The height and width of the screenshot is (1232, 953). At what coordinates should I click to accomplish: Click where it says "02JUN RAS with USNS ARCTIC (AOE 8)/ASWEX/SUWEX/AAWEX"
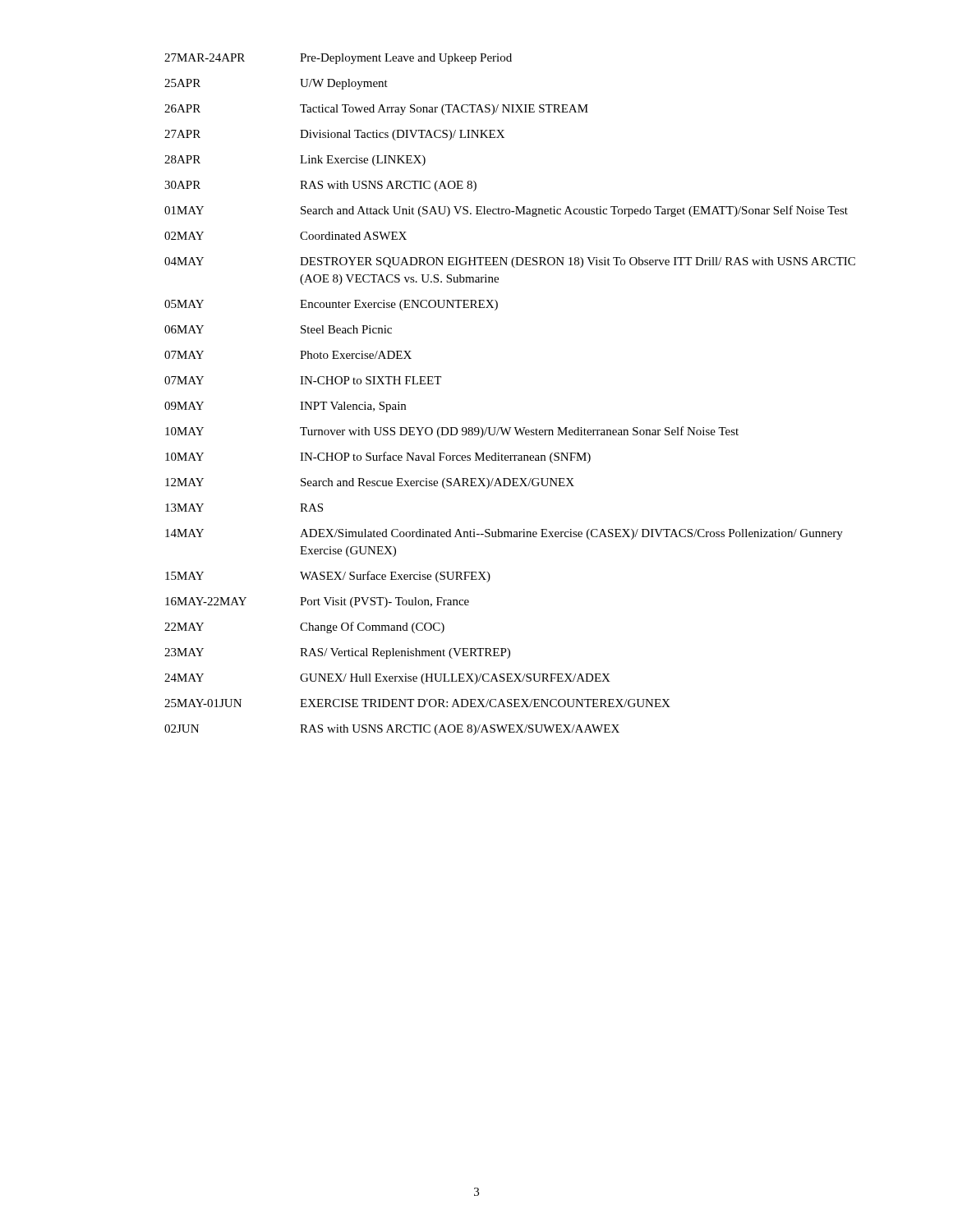[x=518, y=729]
